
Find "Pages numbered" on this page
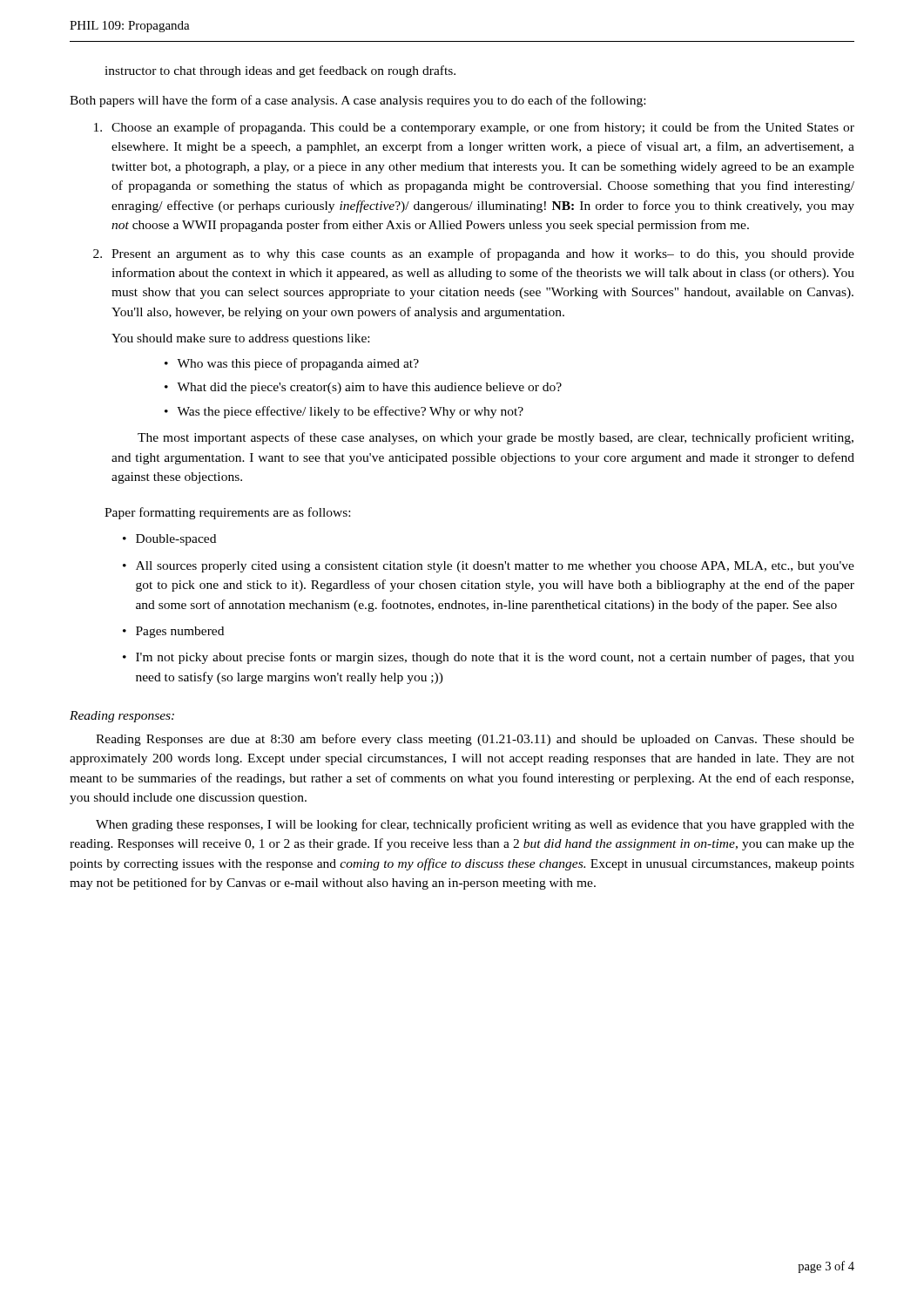(x=180, y=630)
